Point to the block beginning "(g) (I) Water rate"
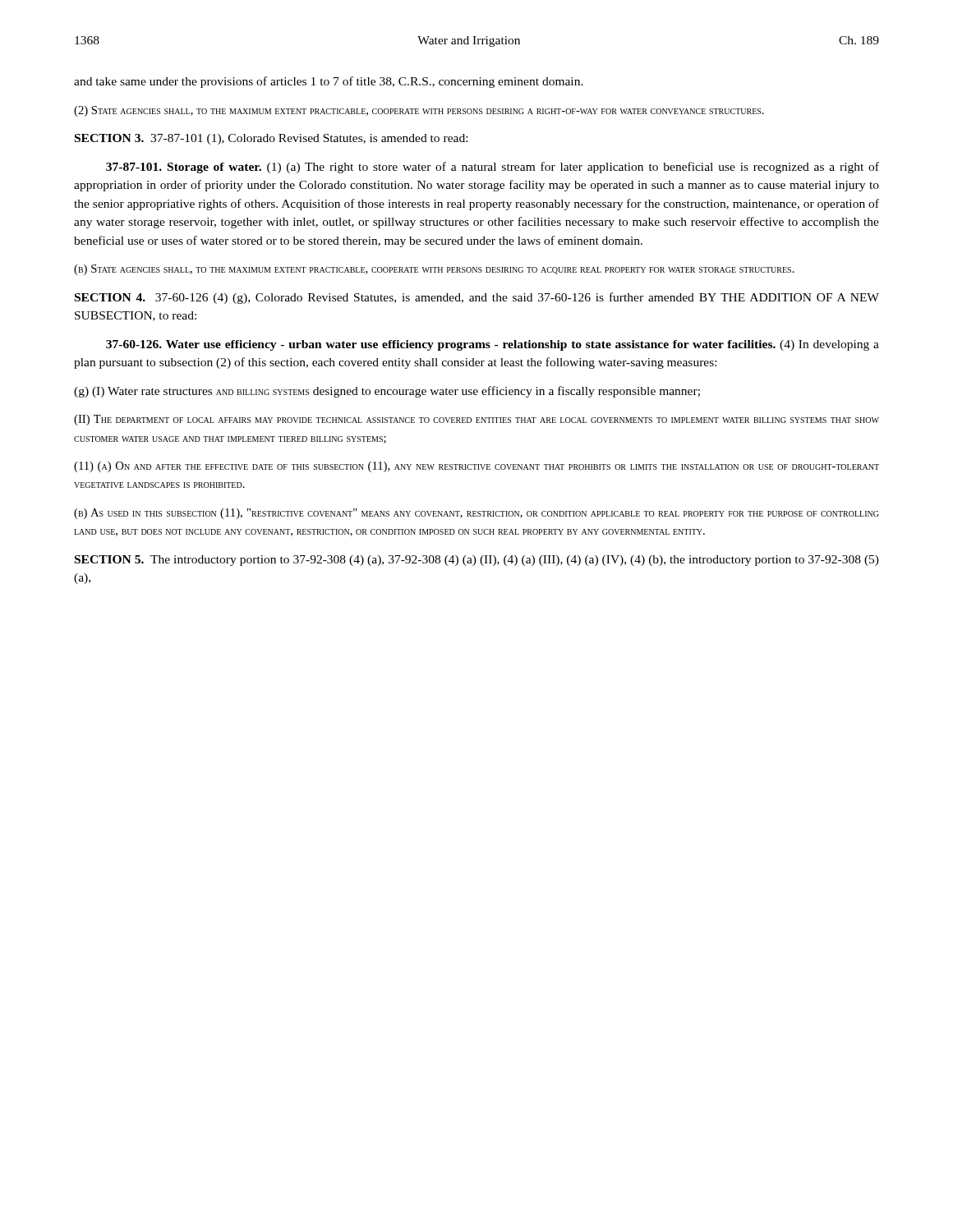The image size is (953, 1232). pyautogui.click(x=476, y=391)
